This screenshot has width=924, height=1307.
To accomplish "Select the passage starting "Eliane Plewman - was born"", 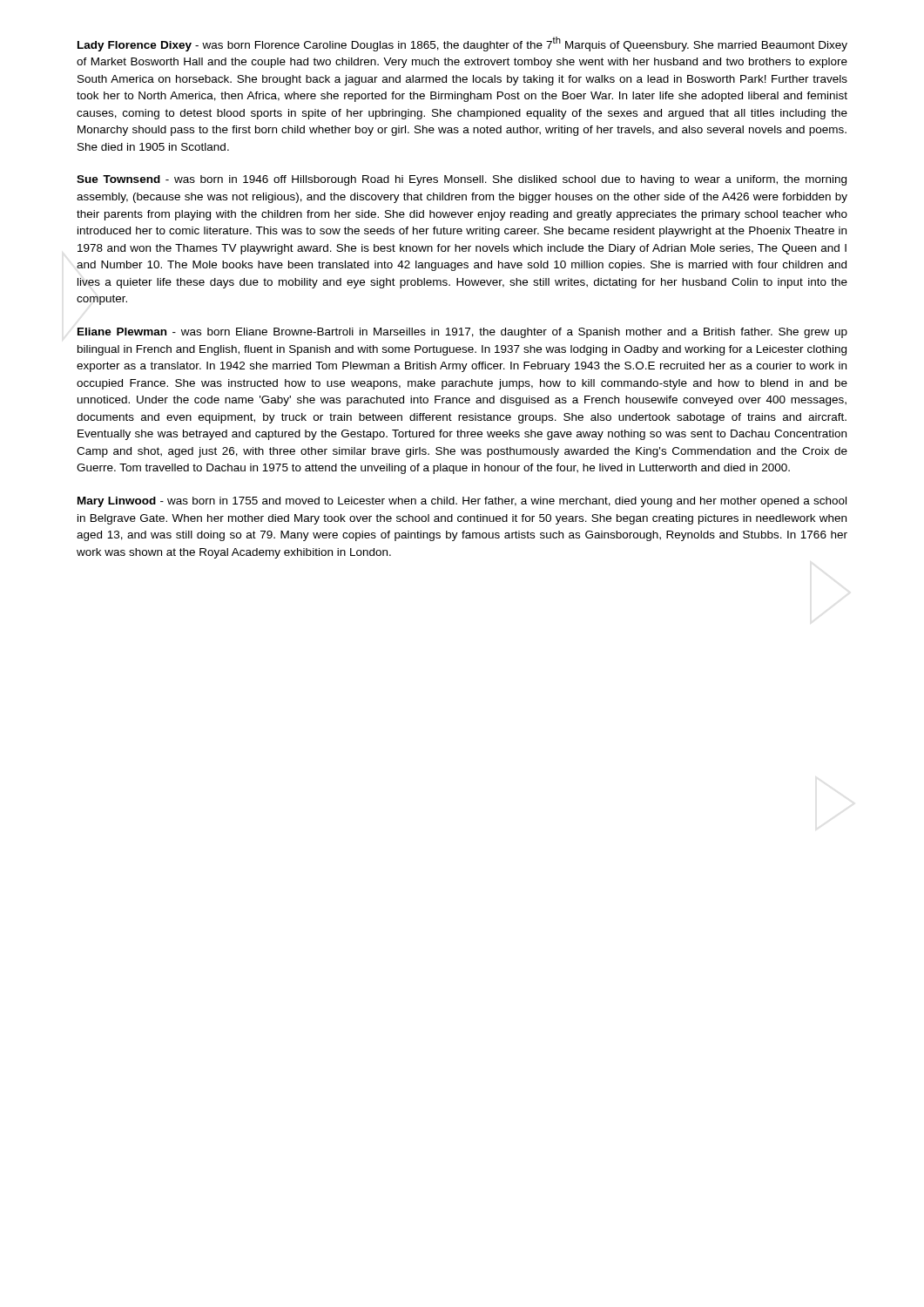I will (x=462, y=400).
